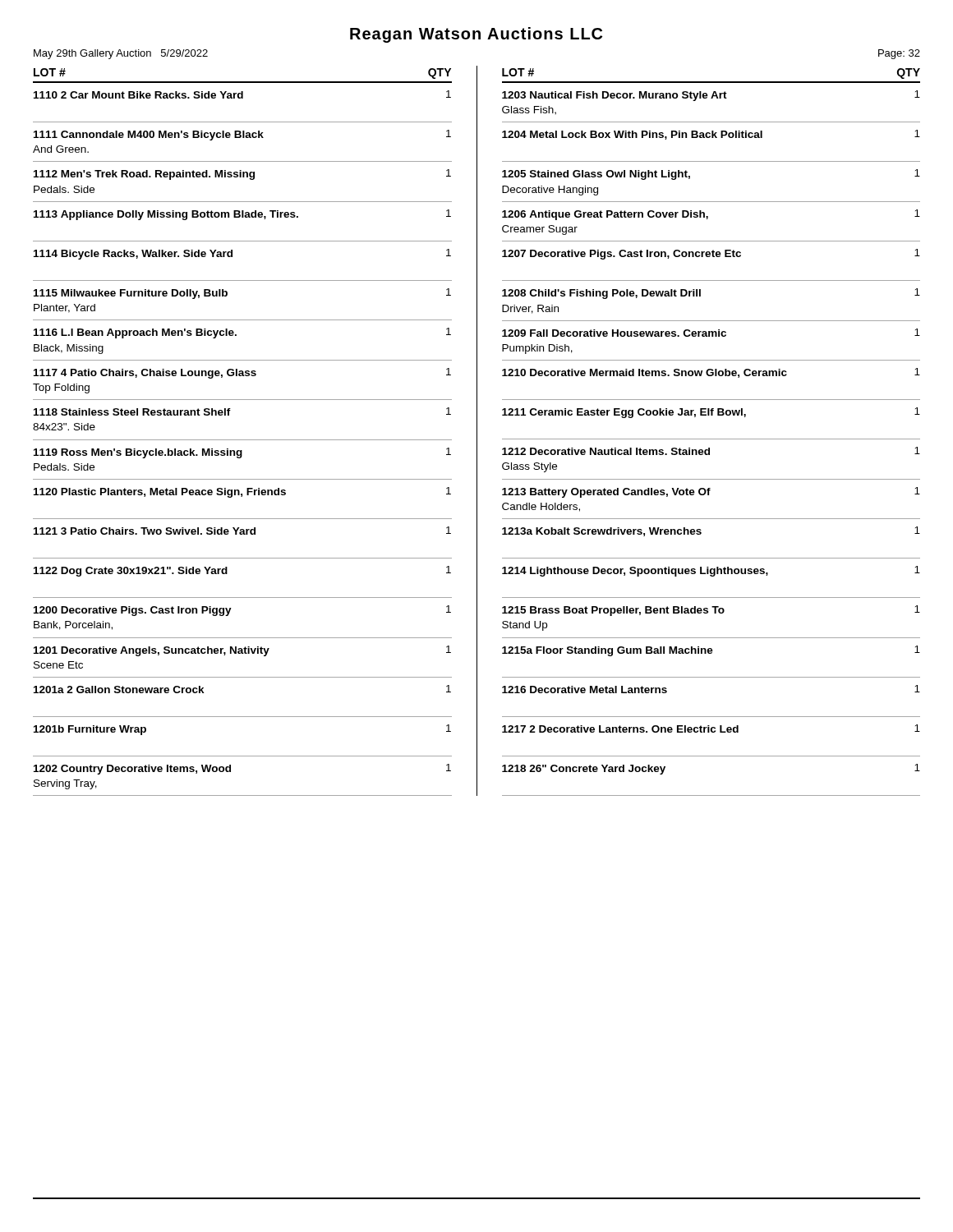Navigate to the text block starting "1205 Stained Glass Owl Night"
The height and width of the screenshot is (1232, 953).
click(x=593, y=175)
